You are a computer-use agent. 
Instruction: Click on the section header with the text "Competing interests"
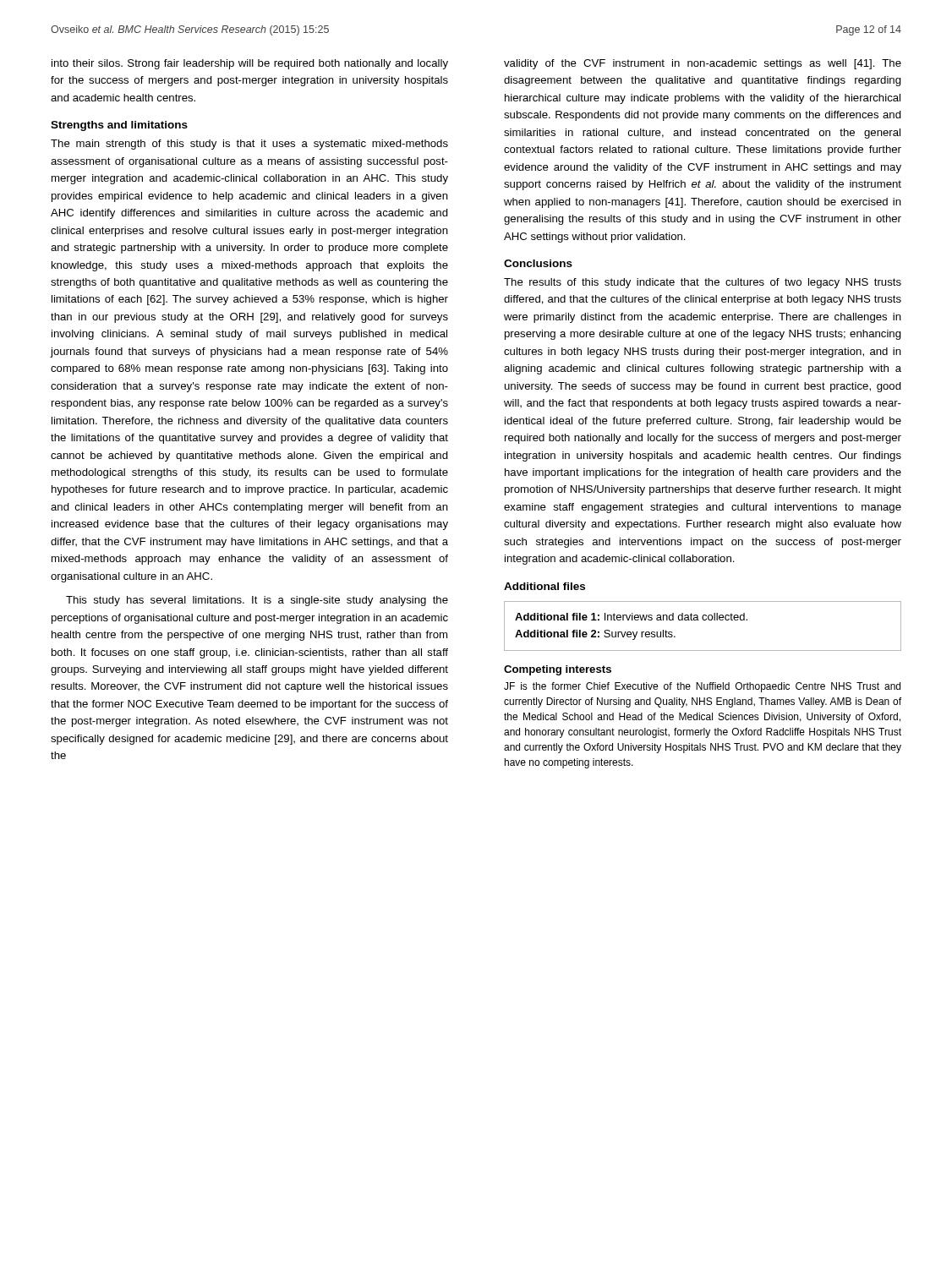(558, 669)
